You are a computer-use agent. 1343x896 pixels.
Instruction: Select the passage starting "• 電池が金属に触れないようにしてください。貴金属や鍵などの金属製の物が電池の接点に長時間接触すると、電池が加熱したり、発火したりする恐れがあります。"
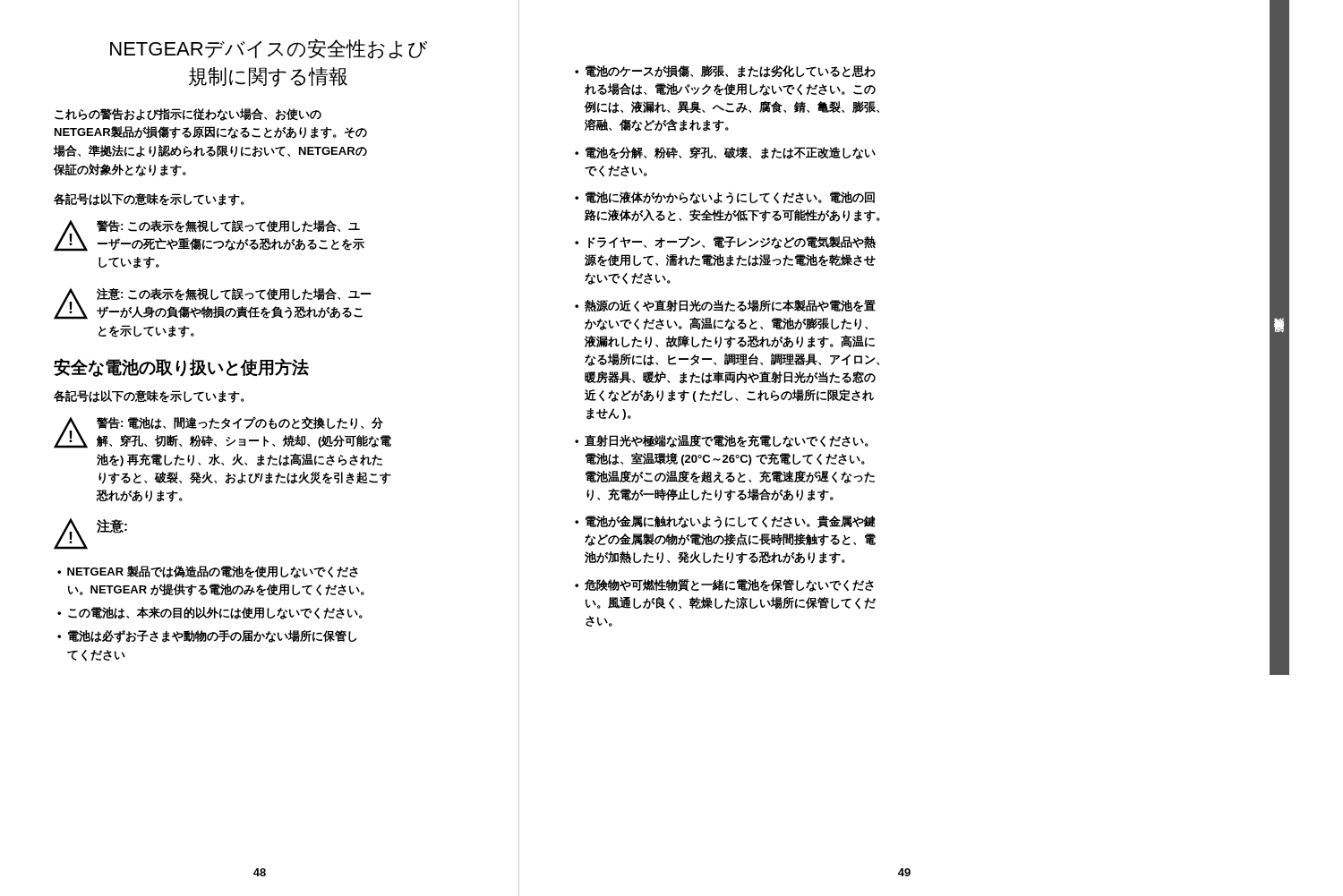pyautogui.click(x=725, y=540)
